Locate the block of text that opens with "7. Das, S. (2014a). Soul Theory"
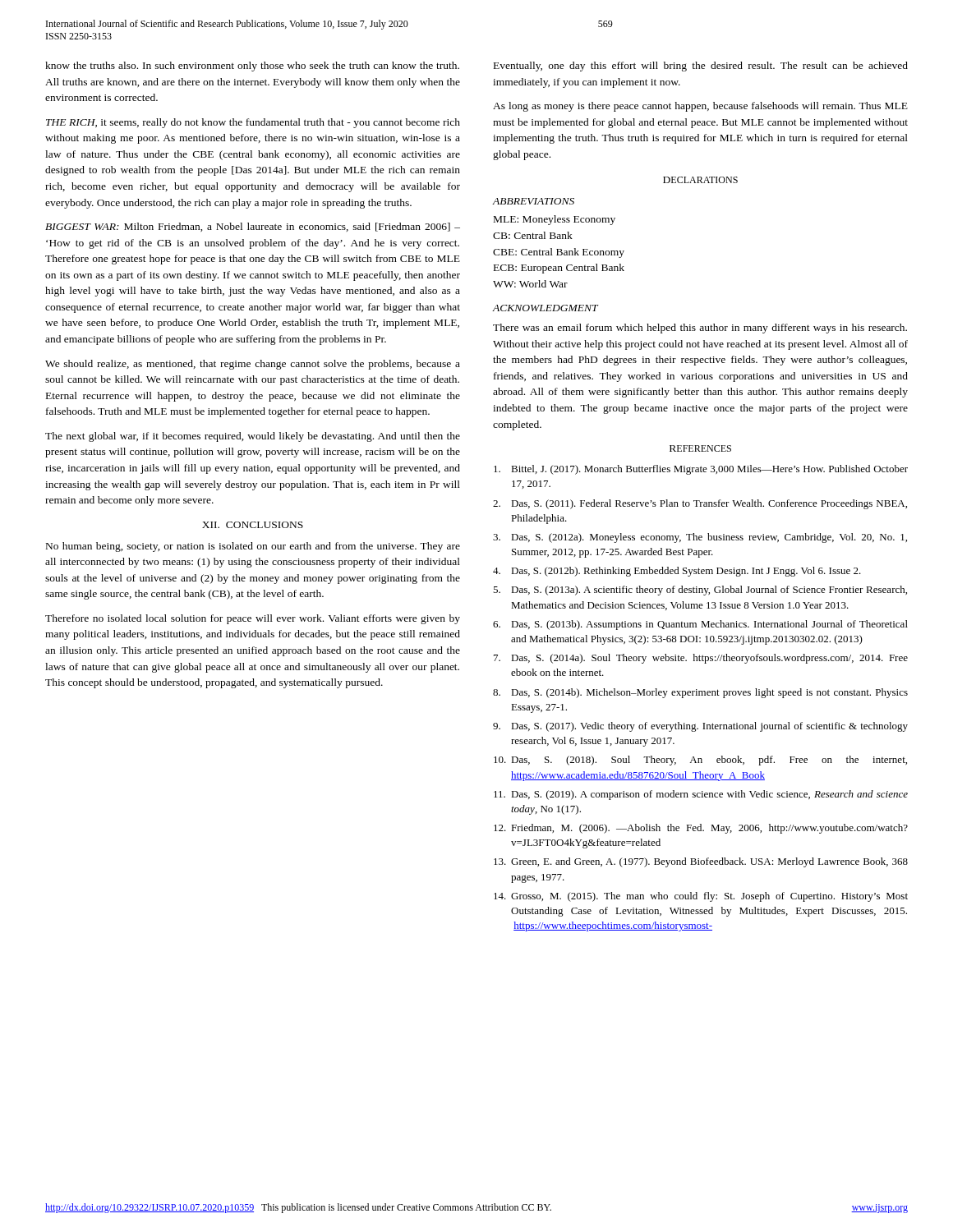Image resolution: width=953 pixels, height=1232 pixels. tap(700, 666)
